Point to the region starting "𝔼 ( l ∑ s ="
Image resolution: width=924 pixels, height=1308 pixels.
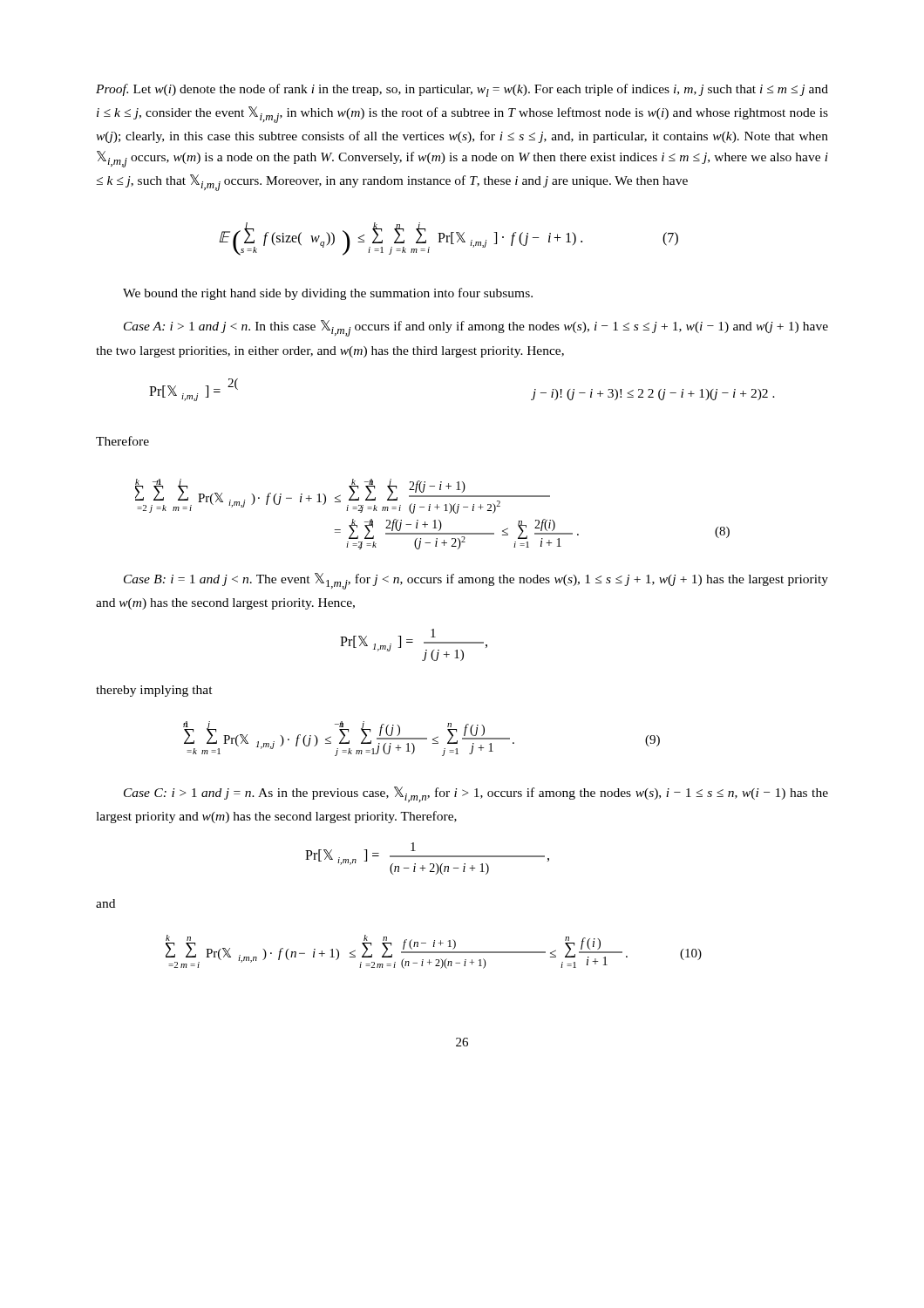462,237
